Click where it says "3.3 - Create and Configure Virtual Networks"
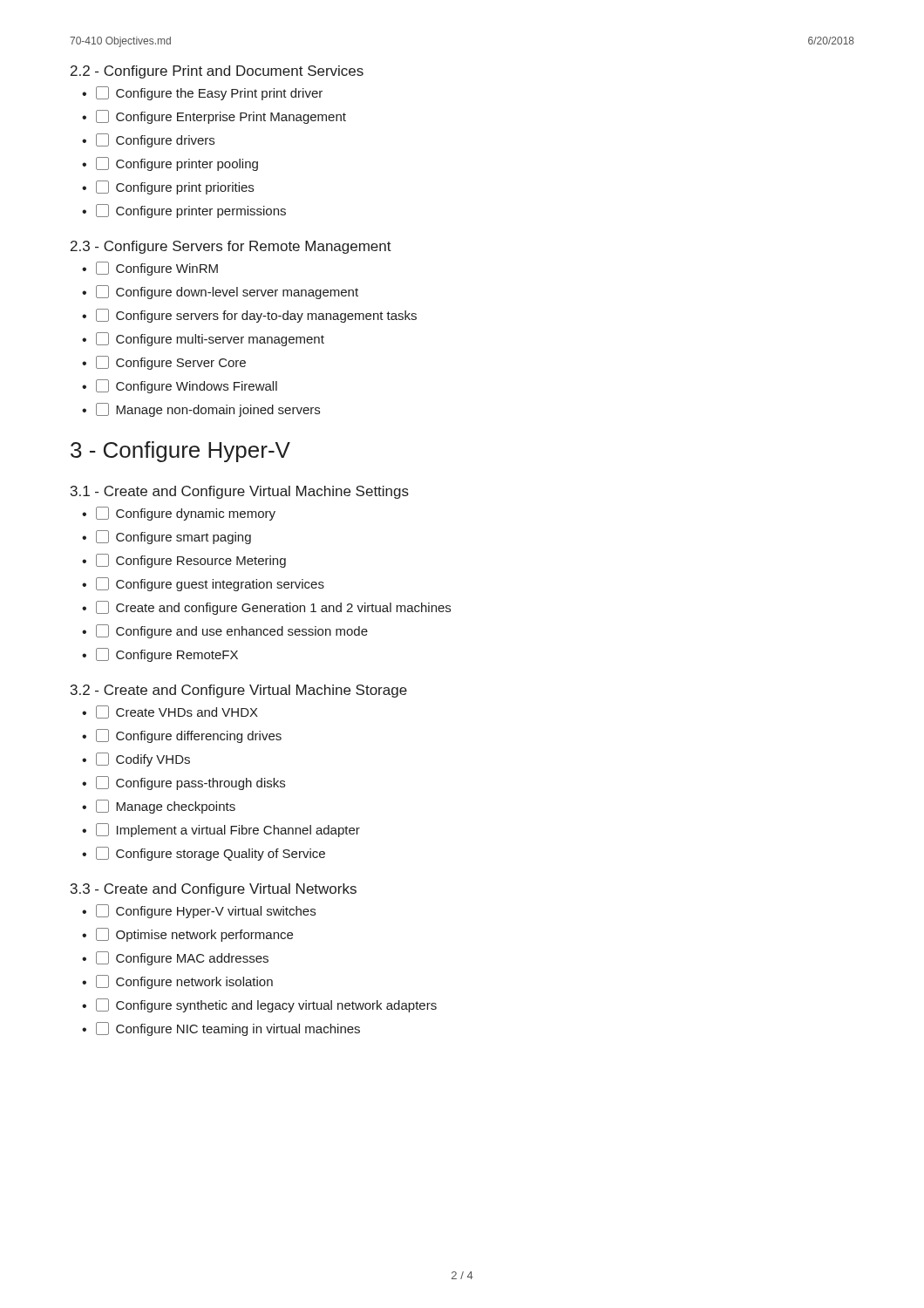 point(213,889)
